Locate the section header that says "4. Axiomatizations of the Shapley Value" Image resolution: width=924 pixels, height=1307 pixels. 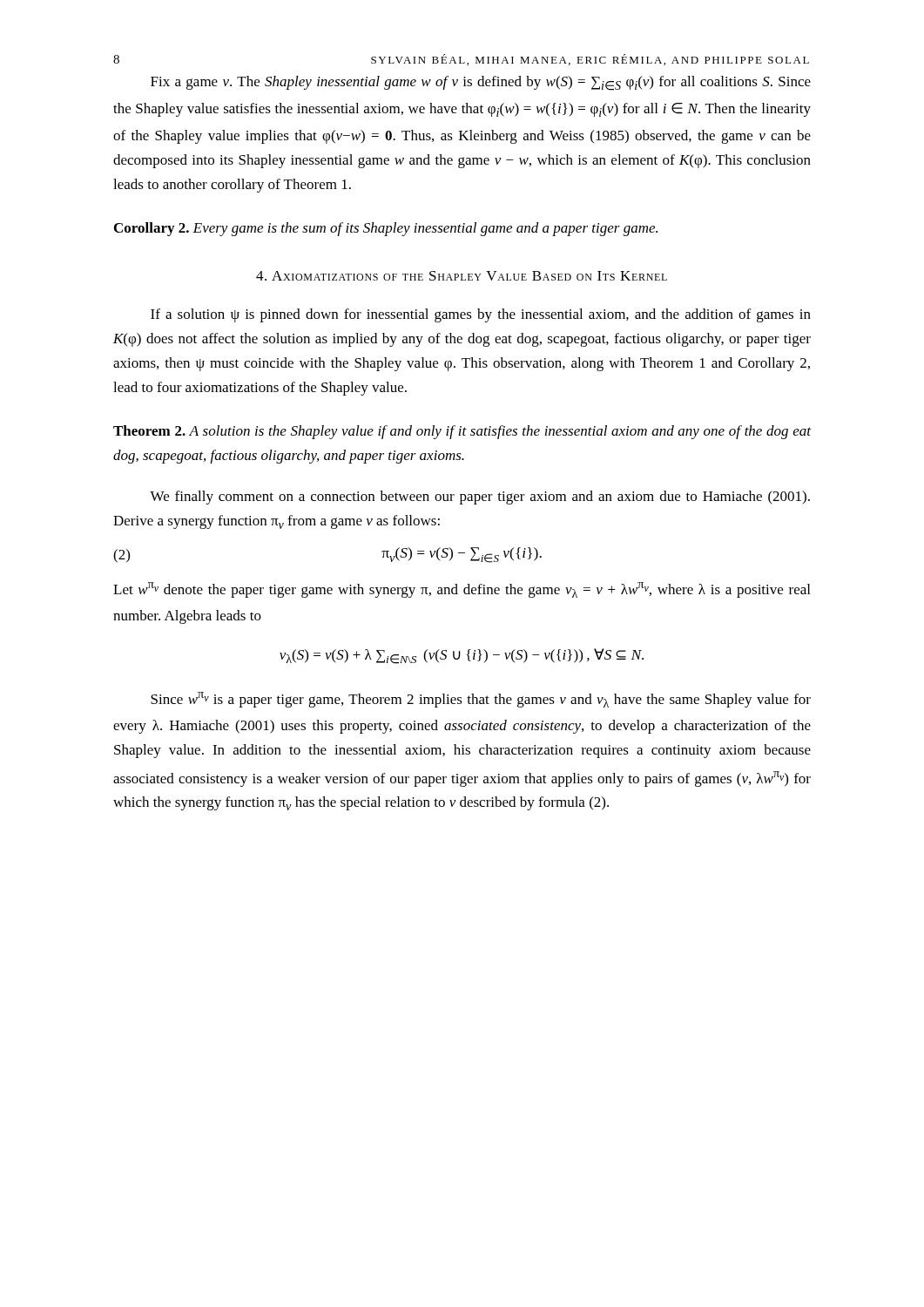pos(462,276)
